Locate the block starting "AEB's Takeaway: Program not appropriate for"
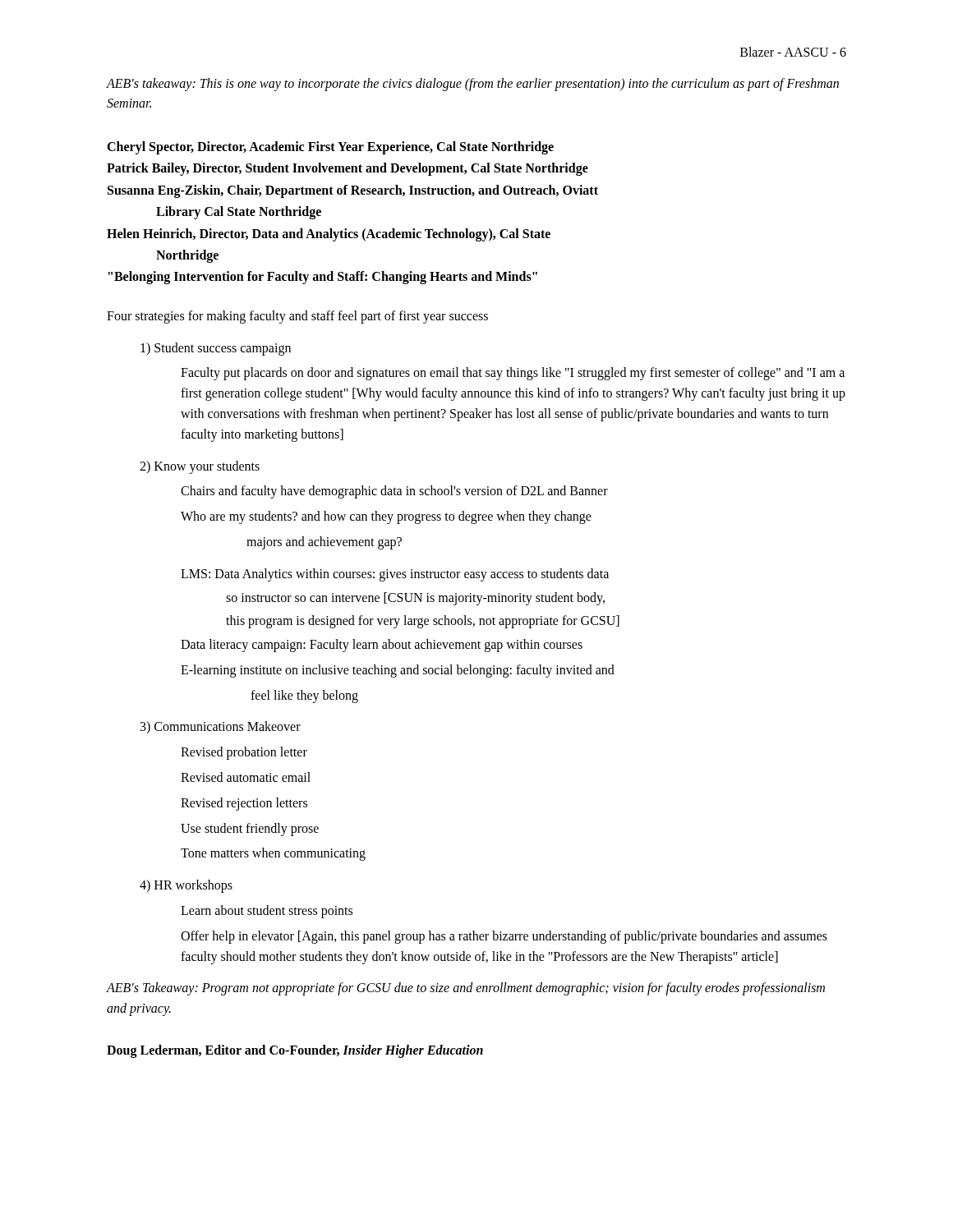Viewport: 953px width, 1232px height. point(466,998)
